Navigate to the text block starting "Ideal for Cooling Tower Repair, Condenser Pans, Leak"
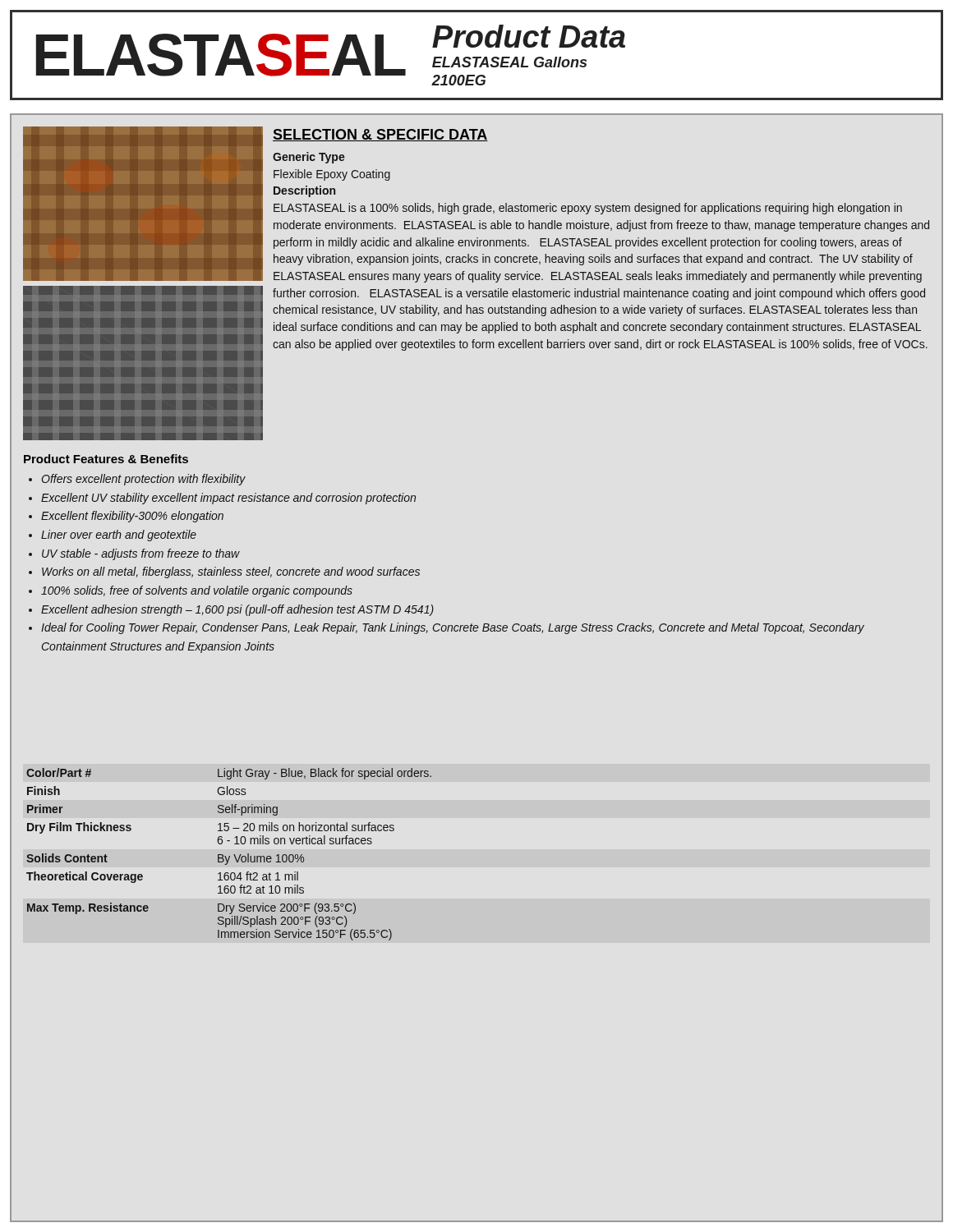Viewport: 953px width, 1232px height. pyautogui.click(x=452, y=637)
